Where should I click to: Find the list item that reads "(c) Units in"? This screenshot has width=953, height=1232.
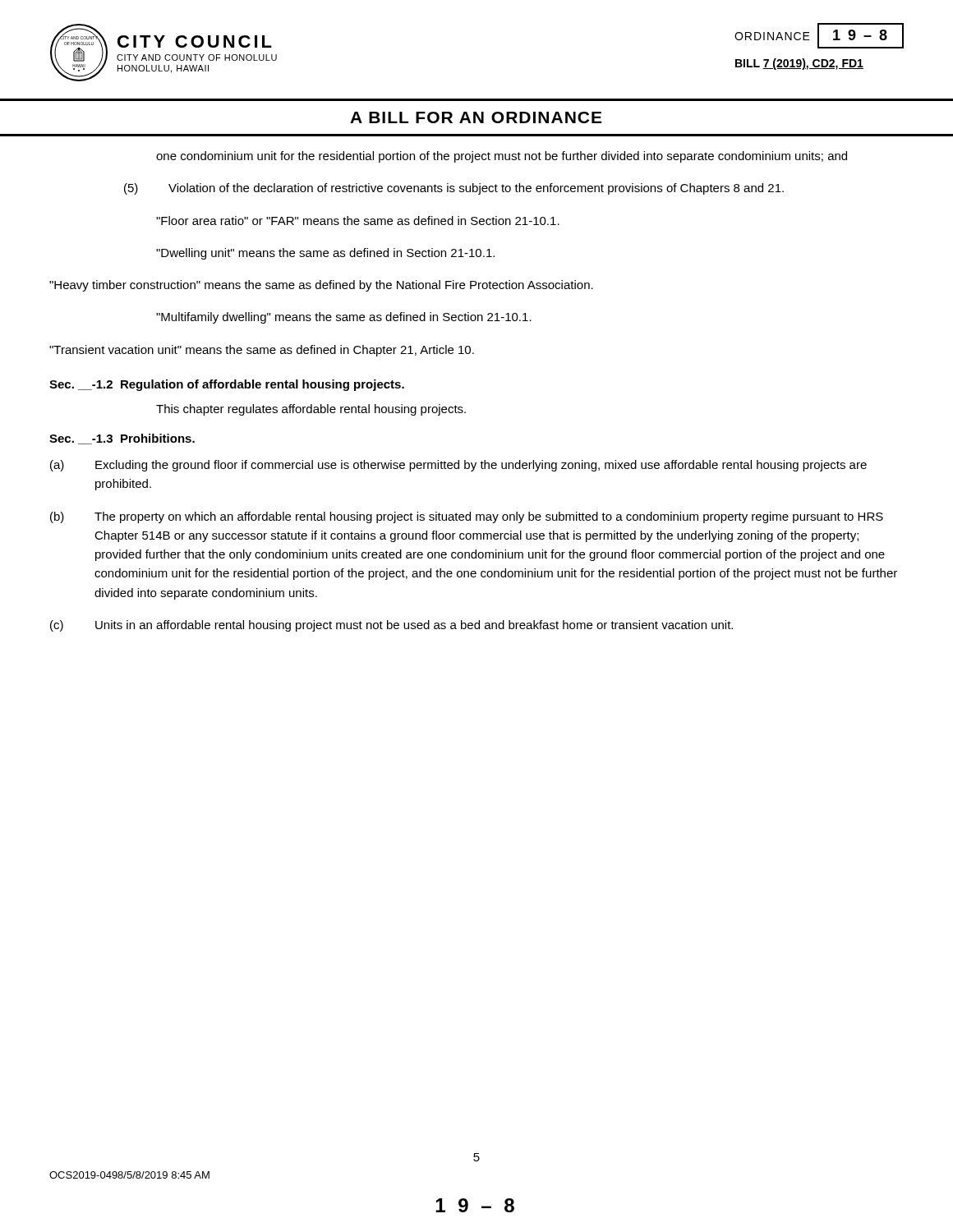click(x=392, y=625)
